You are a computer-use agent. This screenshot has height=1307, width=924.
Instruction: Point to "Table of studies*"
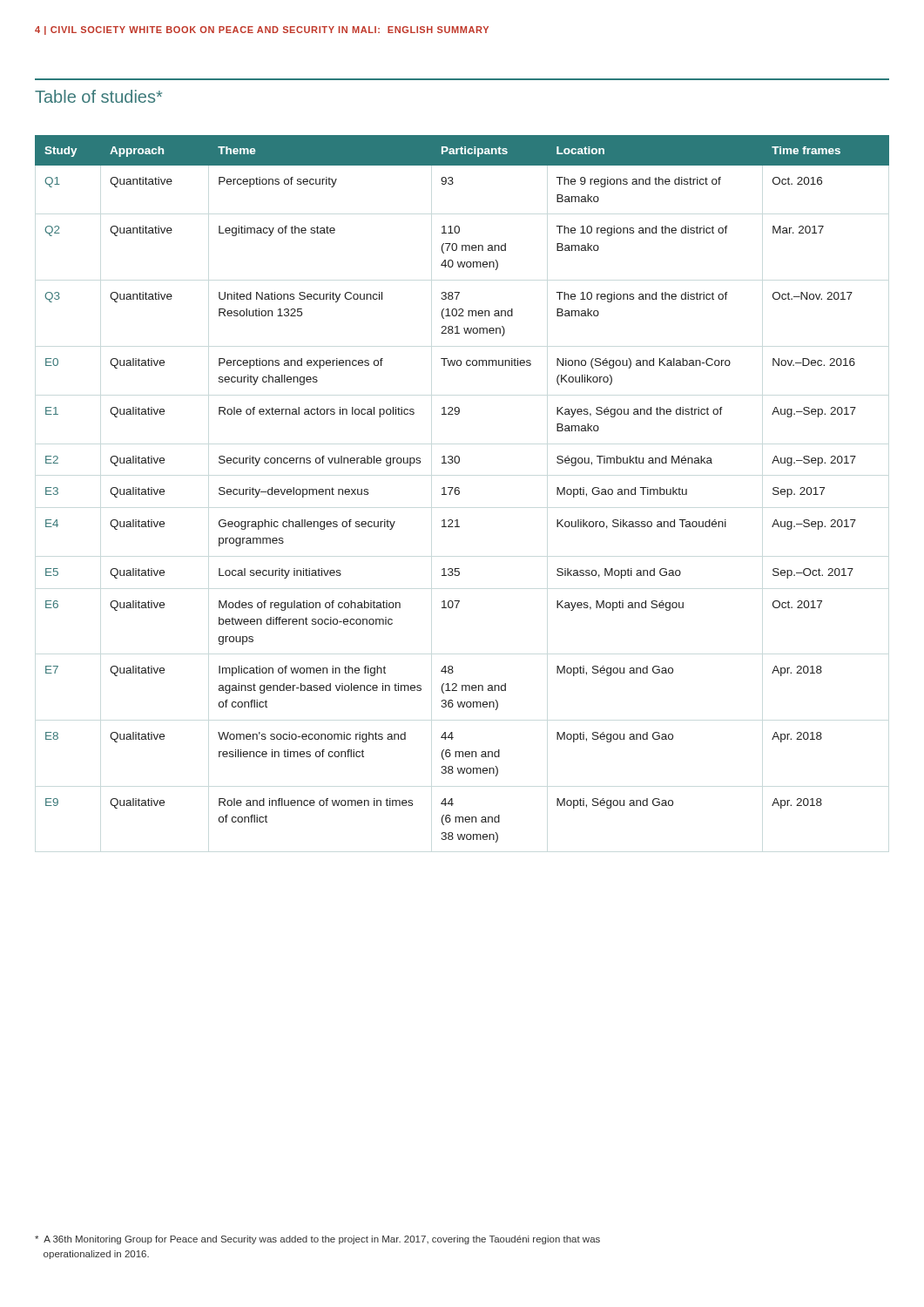(99, 97)
